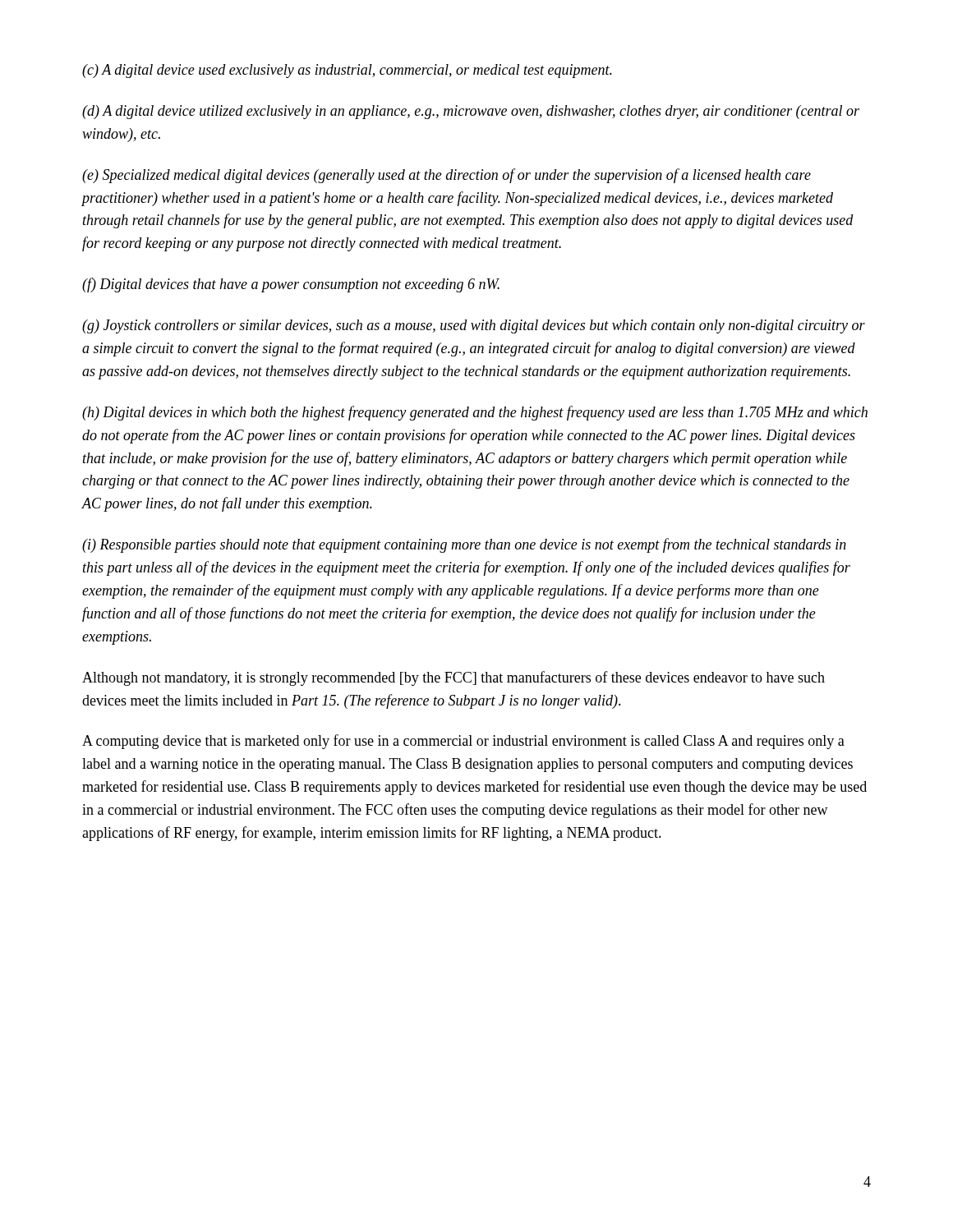
Task: Click the passage that begins "(f) Digital devices"
Action: click(x=291, y=284)
